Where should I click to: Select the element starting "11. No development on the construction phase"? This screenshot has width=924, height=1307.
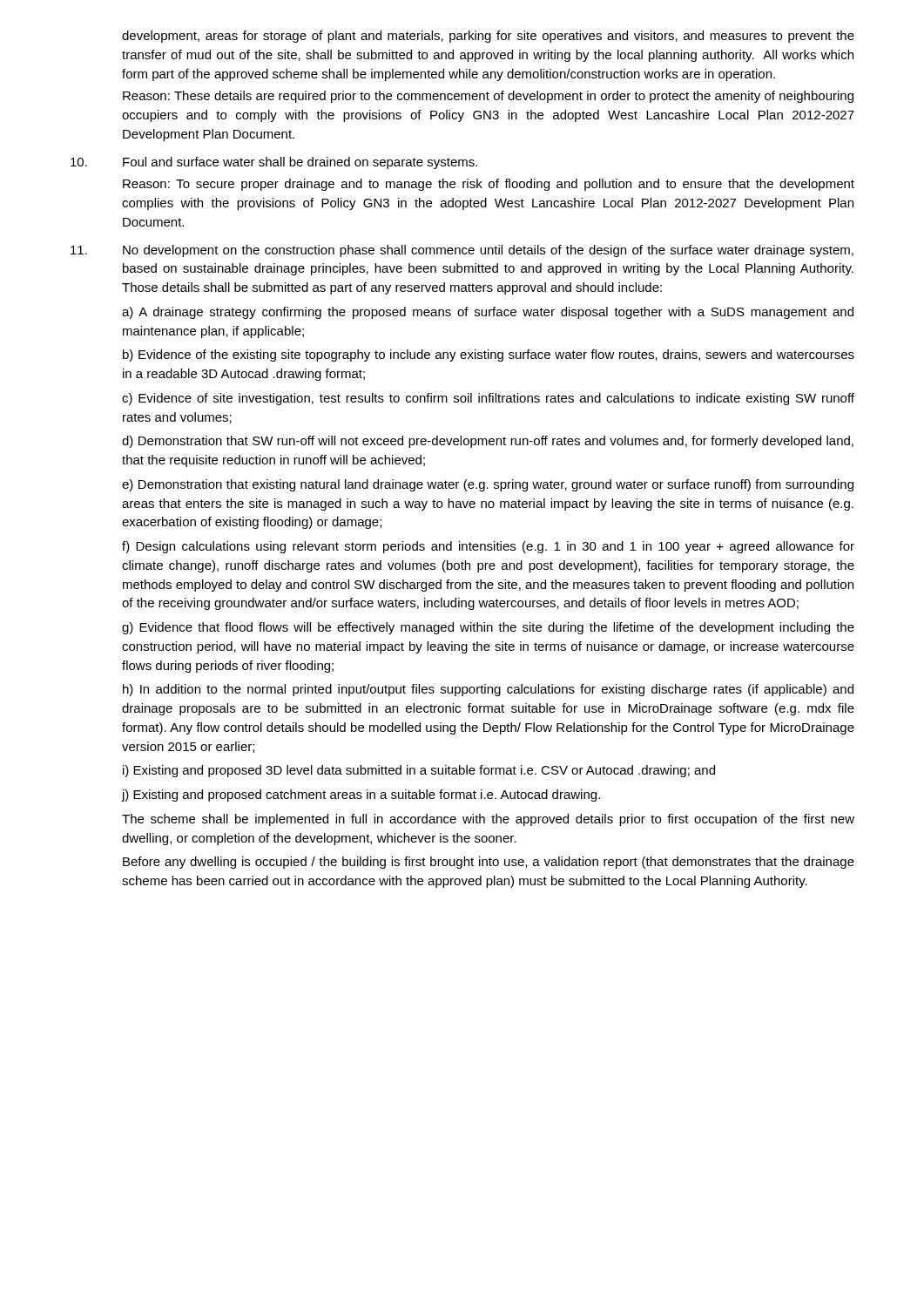click(462, 565)
